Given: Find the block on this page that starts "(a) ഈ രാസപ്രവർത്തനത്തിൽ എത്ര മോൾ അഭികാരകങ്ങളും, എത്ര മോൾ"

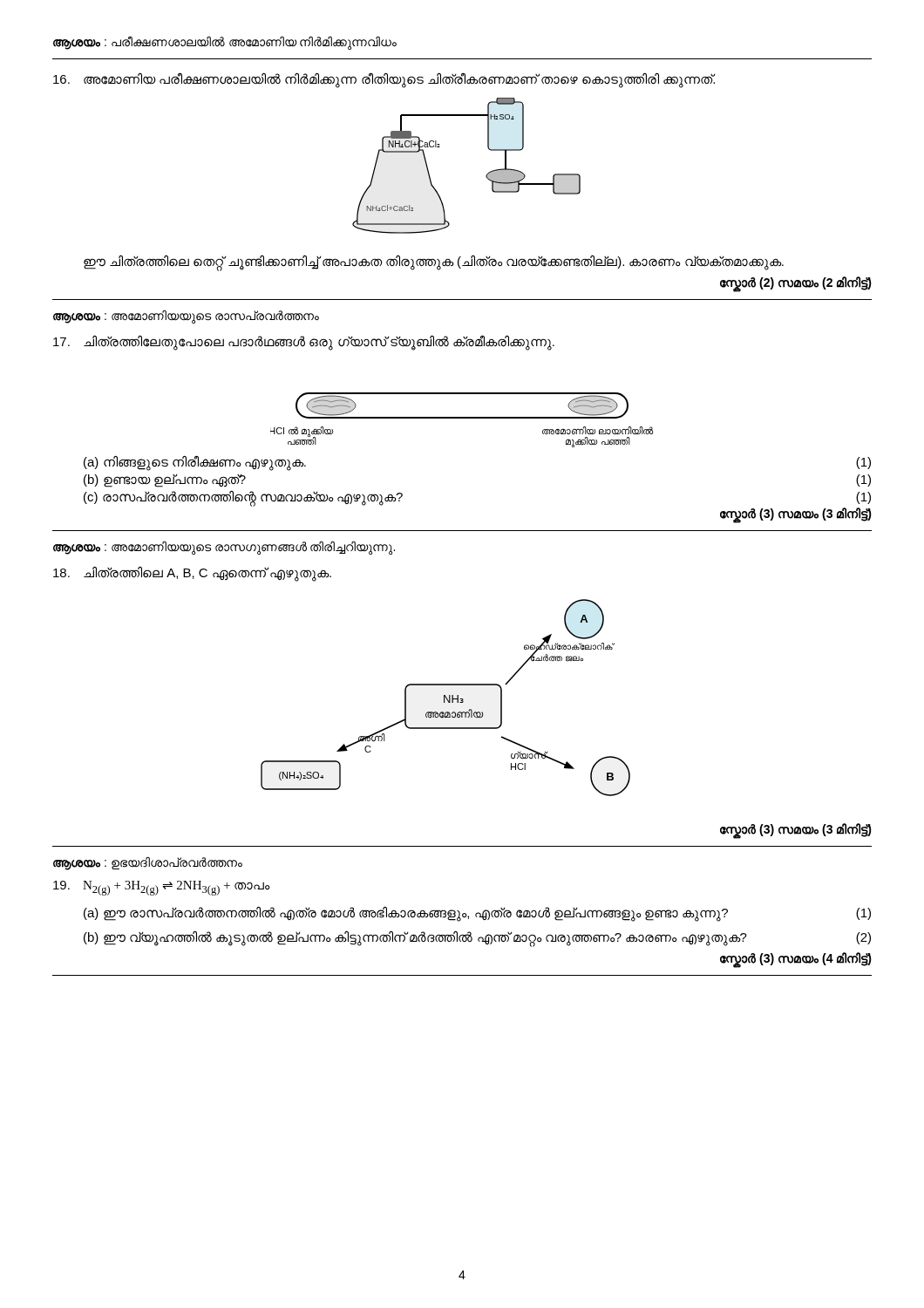Looking at the screenshot, I should point(477,913).
